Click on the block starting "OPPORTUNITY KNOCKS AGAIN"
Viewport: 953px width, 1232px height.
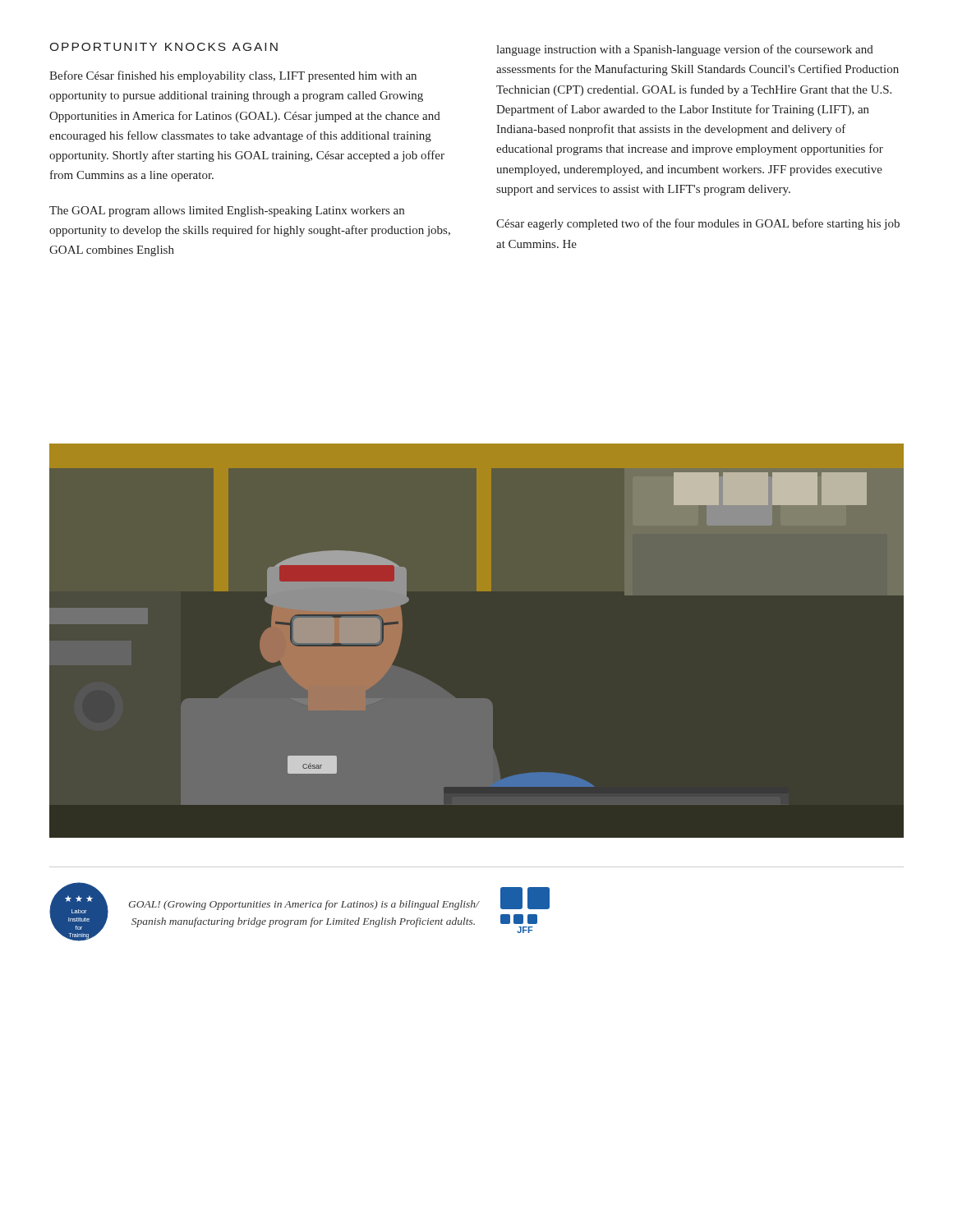click(253, 47)
